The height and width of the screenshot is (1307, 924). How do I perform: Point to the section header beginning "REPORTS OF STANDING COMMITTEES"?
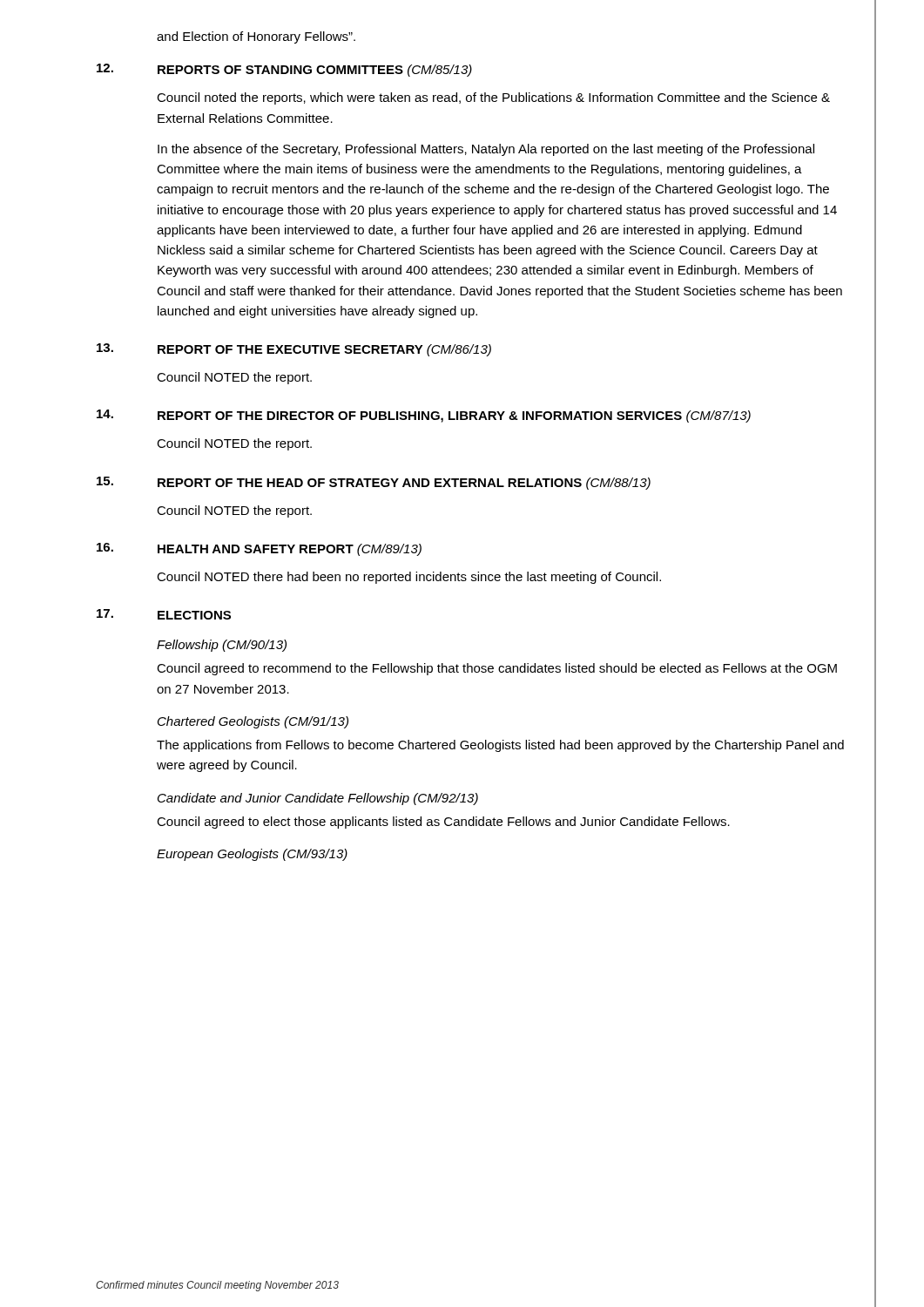(315, 69)
